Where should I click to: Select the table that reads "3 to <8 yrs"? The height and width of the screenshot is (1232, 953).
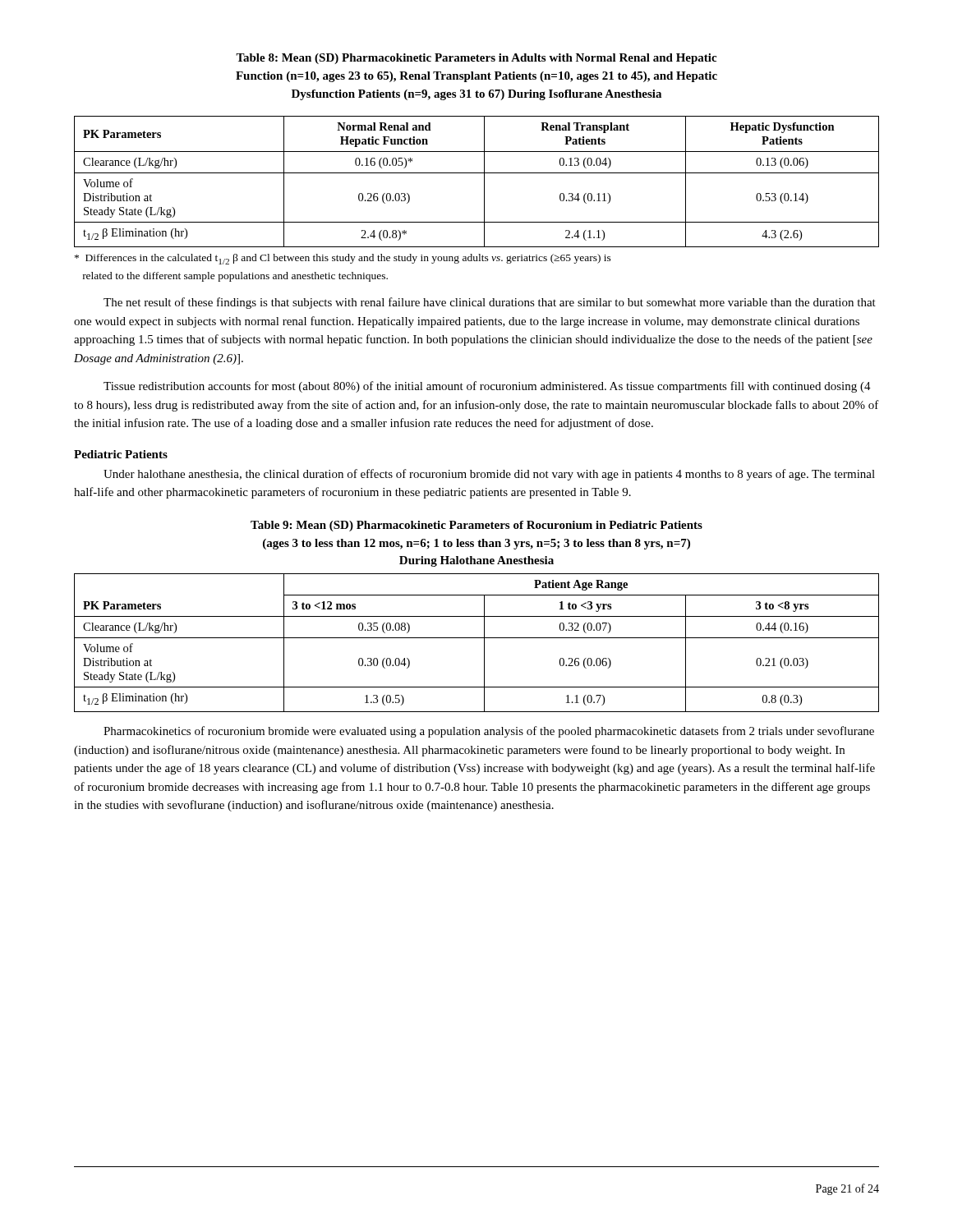[476, 643]
